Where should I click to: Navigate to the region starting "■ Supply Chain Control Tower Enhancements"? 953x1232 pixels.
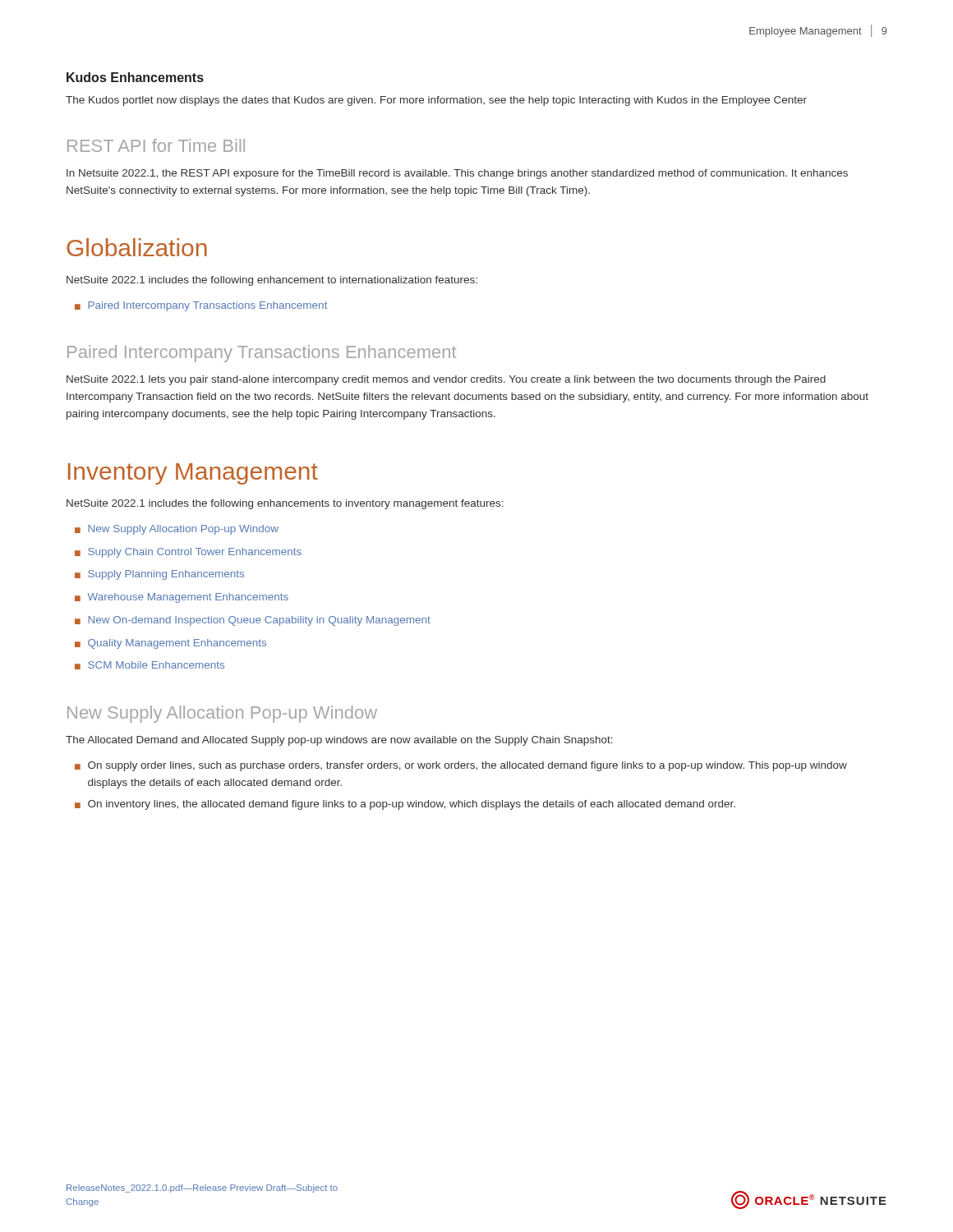click(188, 553)
